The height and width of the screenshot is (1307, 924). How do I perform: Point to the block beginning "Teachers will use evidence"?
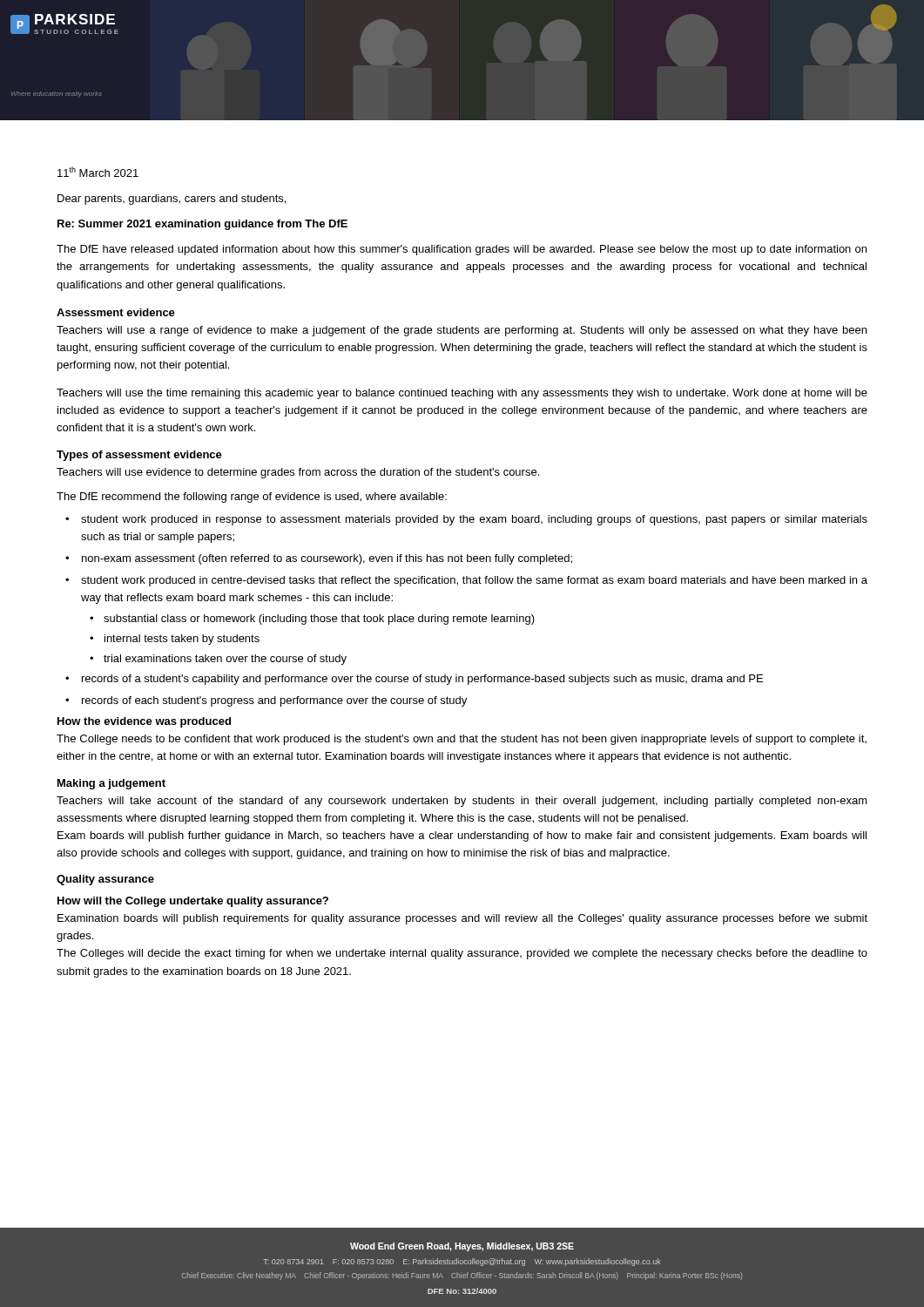[x=298, y=471]
